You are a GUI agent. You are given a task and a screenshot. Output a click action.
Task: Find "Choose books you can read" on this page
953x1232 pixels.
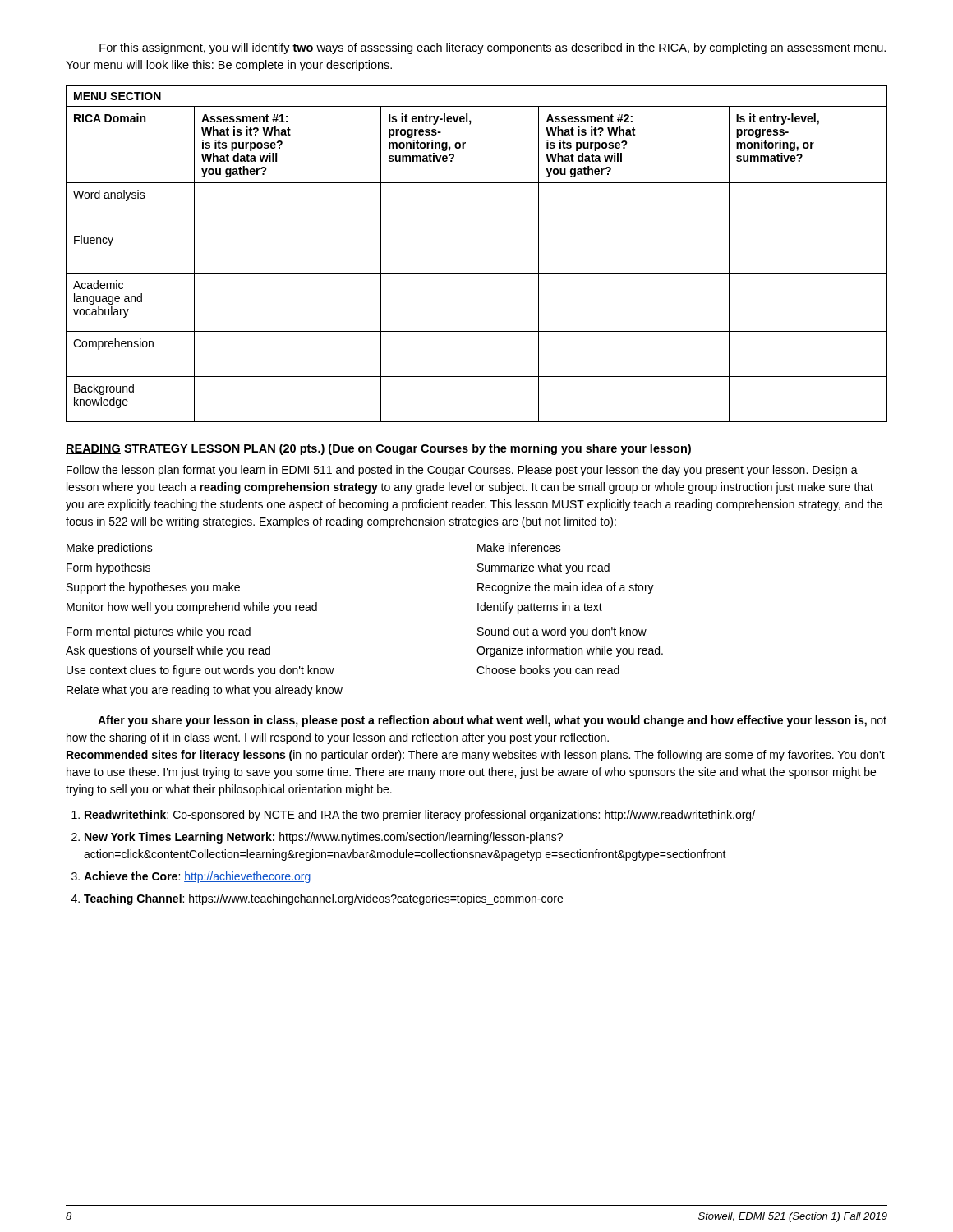(548, 670)
